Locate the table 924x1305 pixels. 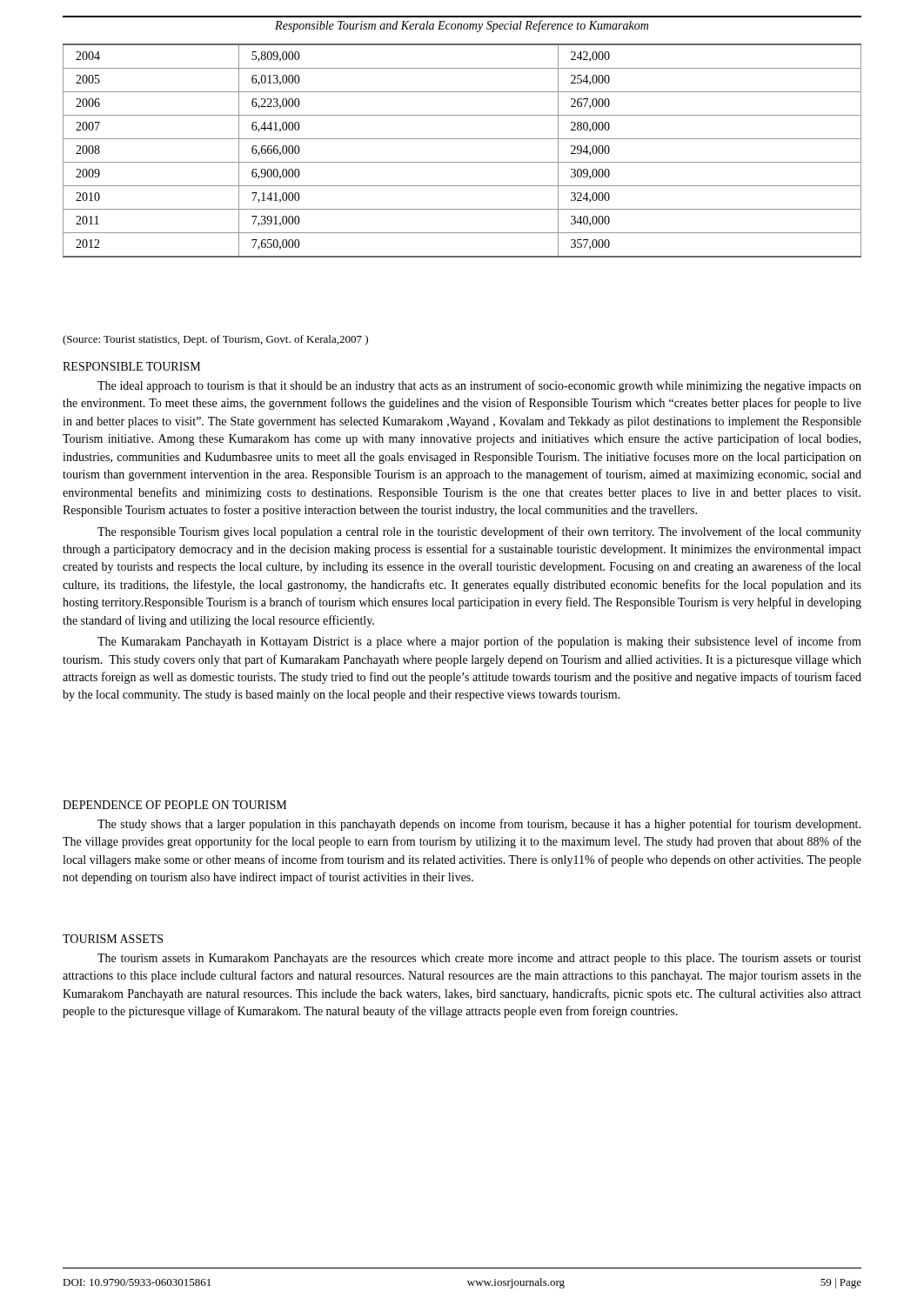462,150
